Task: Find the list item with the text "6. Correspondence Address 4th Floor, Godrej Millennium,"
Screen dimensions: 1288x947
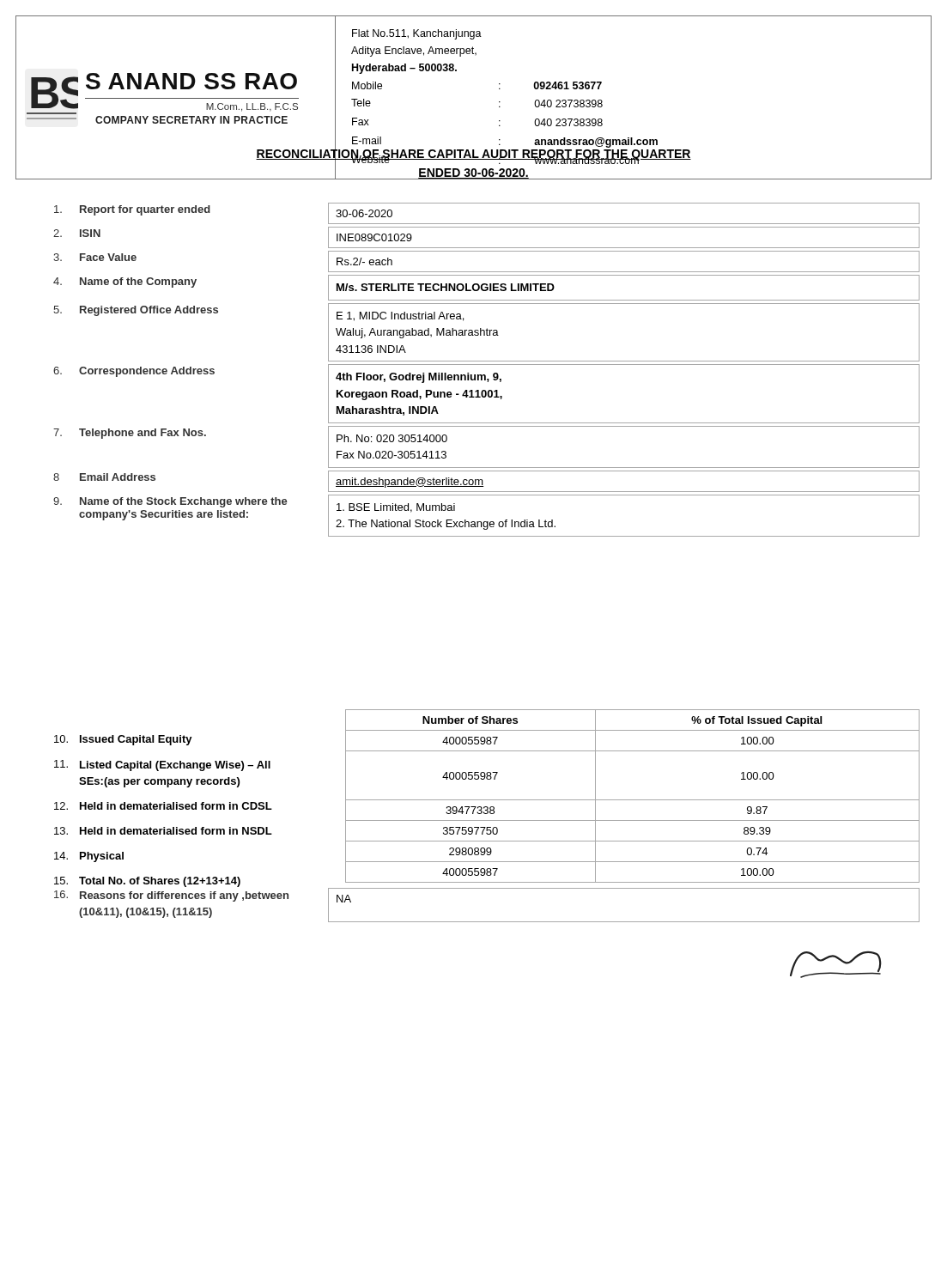Action: (x=486, y=393)
